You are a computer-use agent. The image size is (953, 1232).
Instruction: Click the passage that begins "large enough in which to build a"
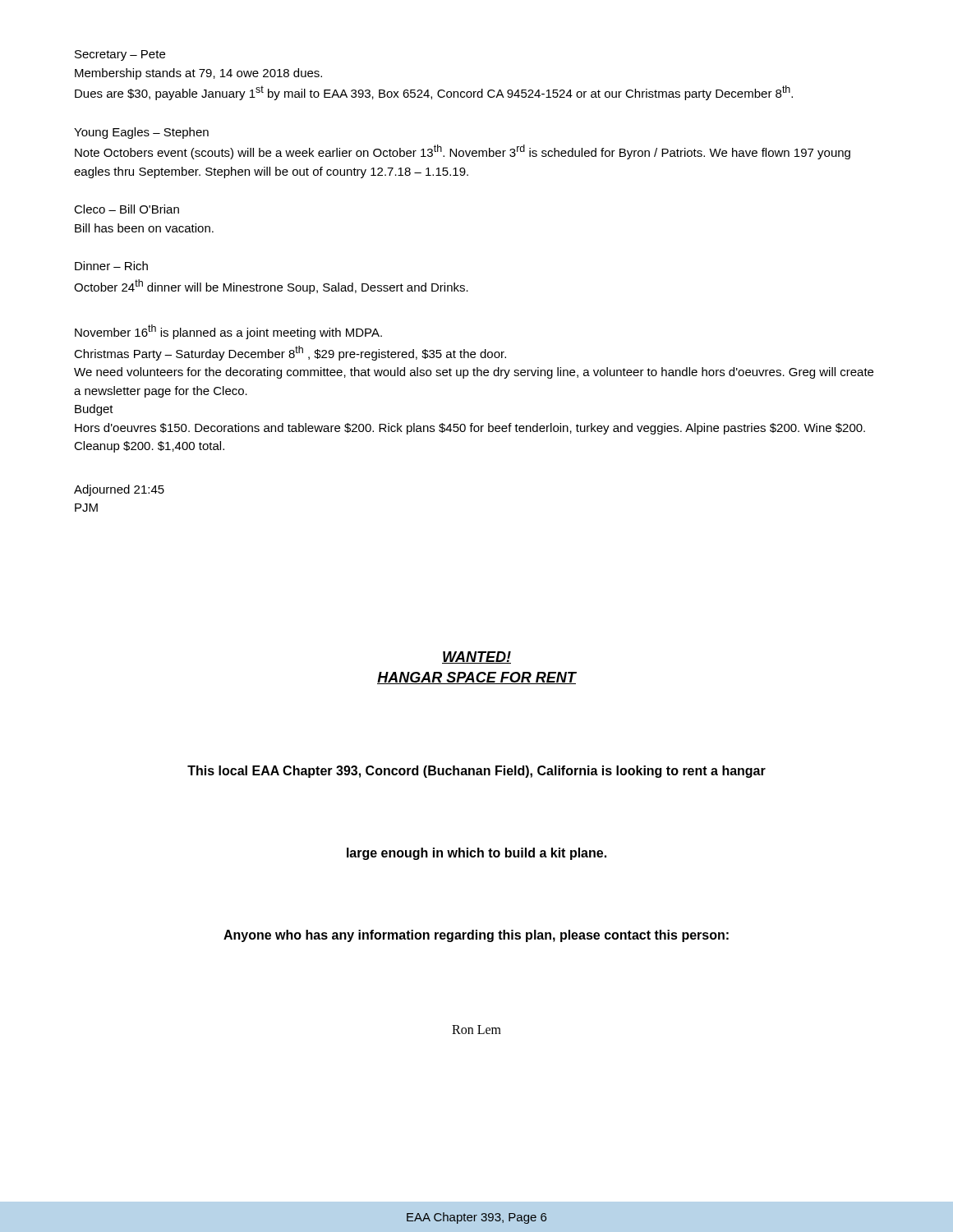point(476,853)
